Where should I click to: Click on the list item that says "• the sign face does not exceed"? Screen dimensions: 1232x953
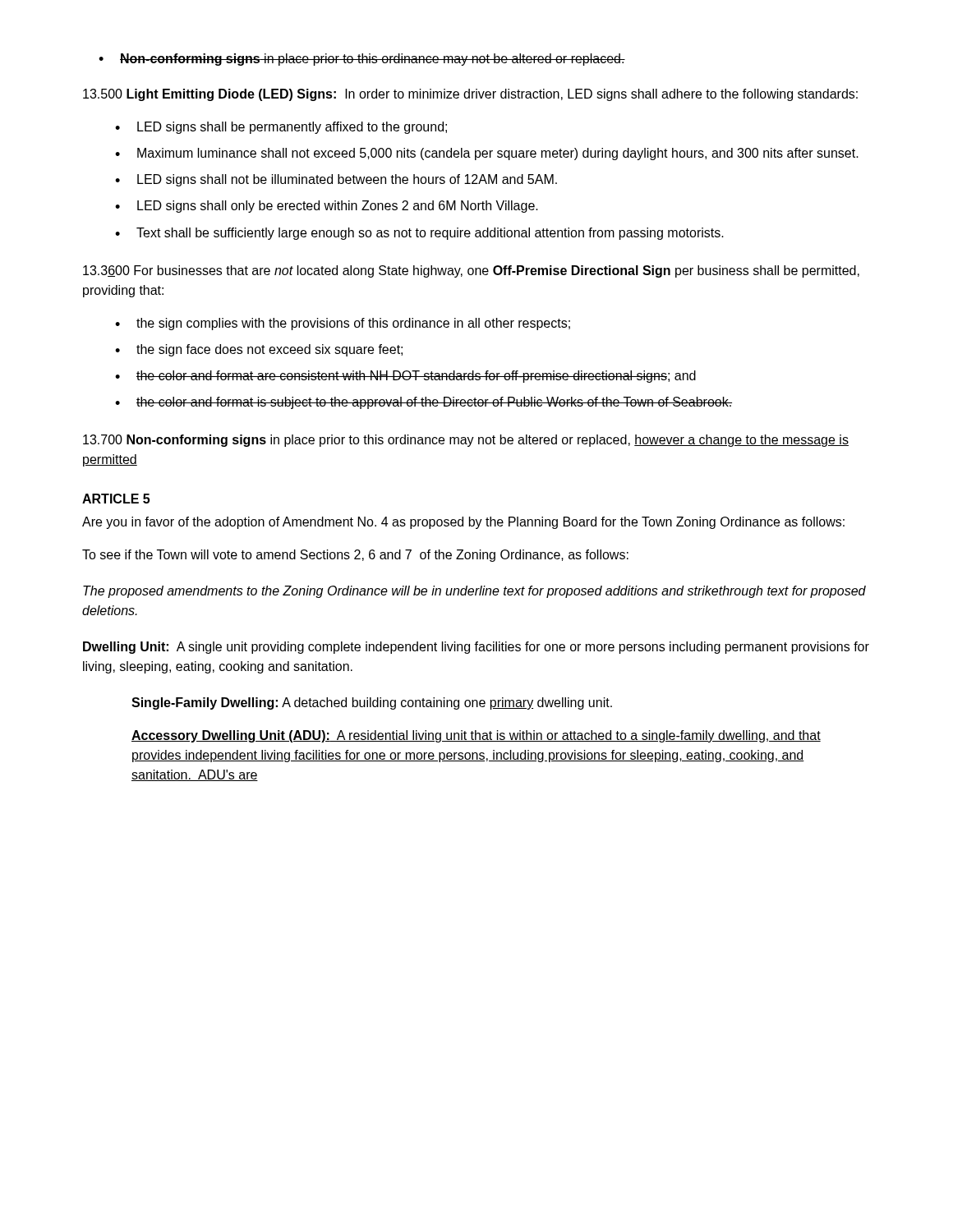[259, 351]
